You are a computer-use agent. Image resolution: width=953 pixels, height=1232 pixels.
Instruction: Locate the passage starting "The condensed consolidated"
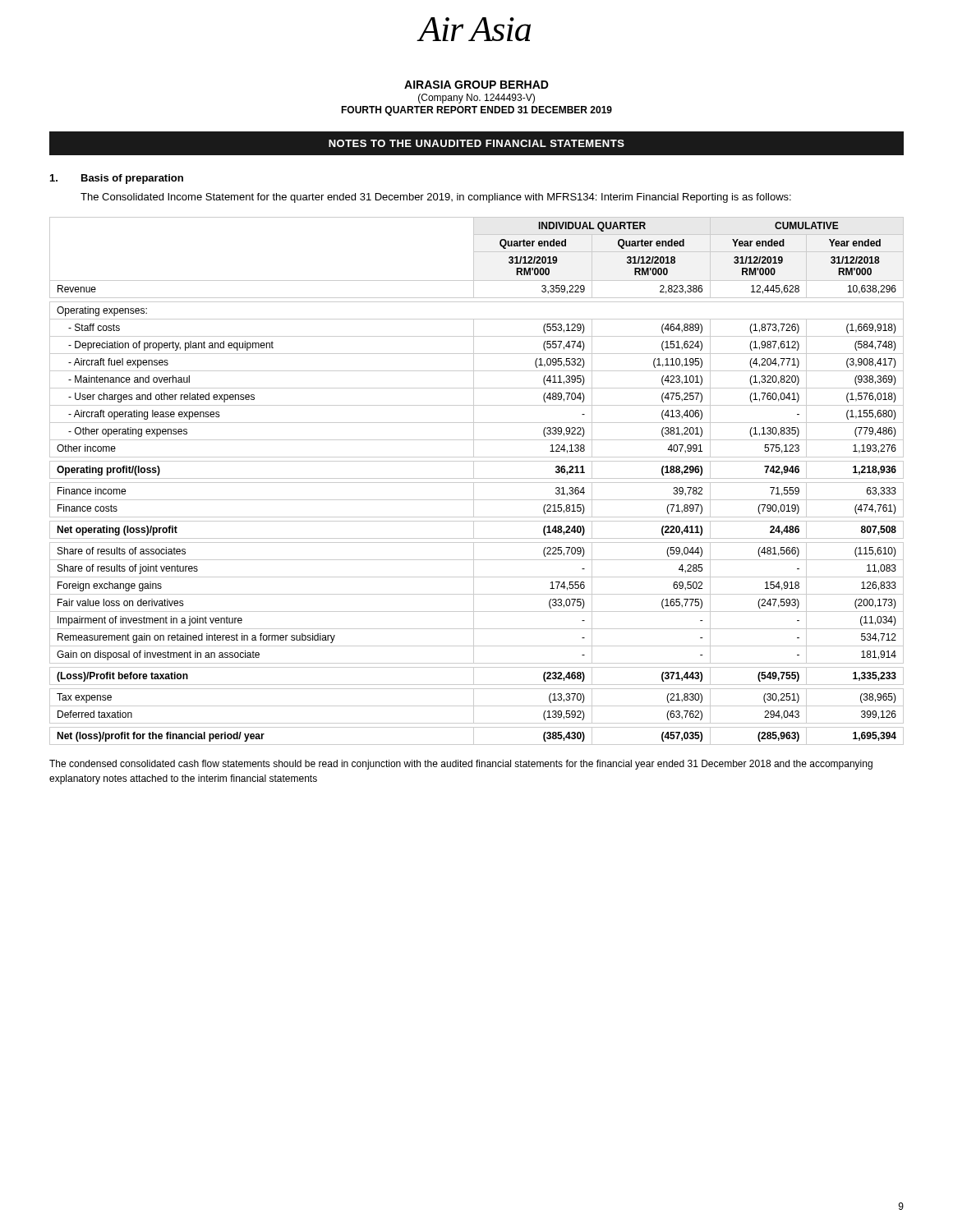coord(461,771)
